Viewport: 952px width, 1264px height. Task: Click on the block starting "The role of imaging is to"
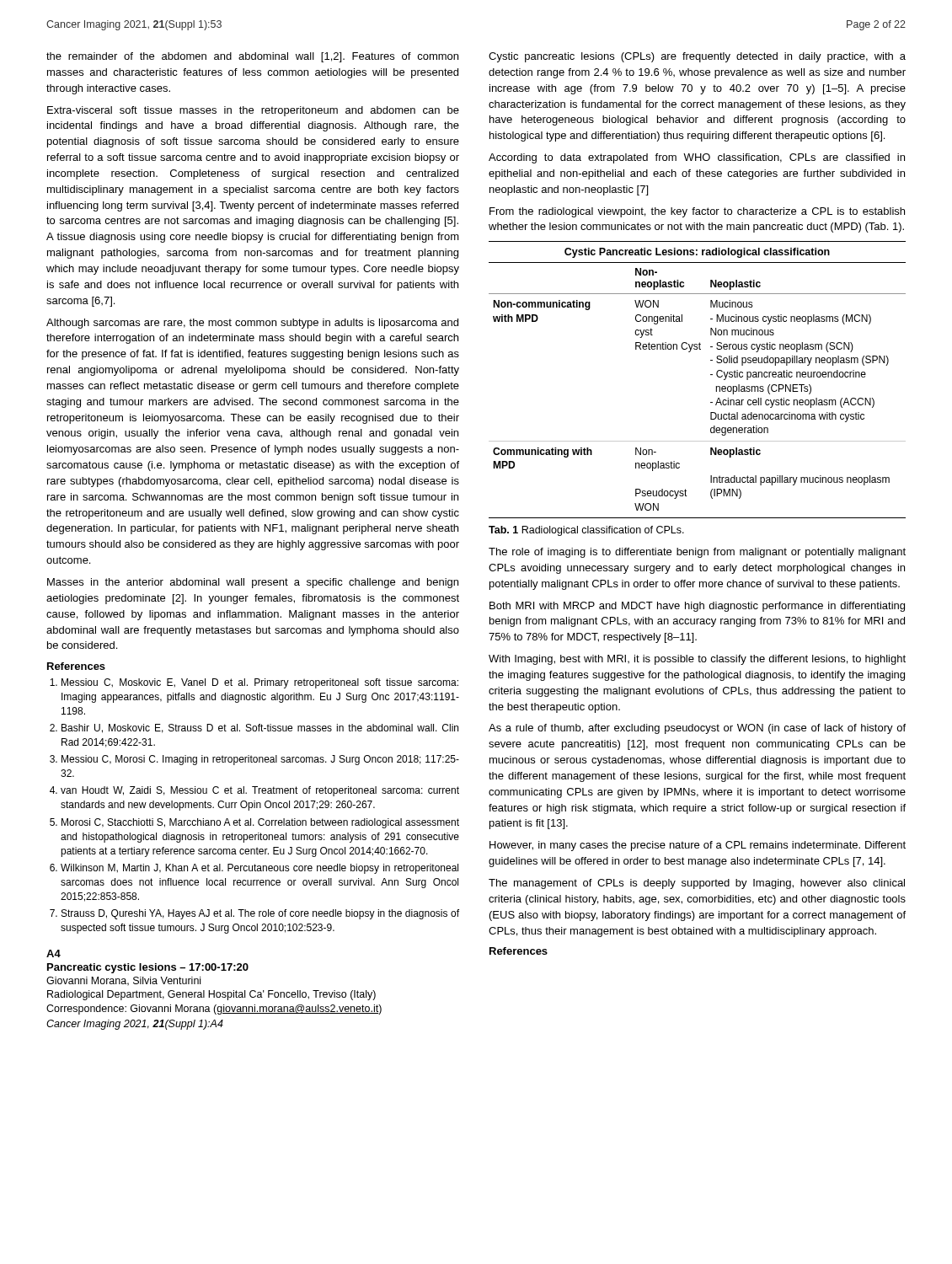point(697,742)
